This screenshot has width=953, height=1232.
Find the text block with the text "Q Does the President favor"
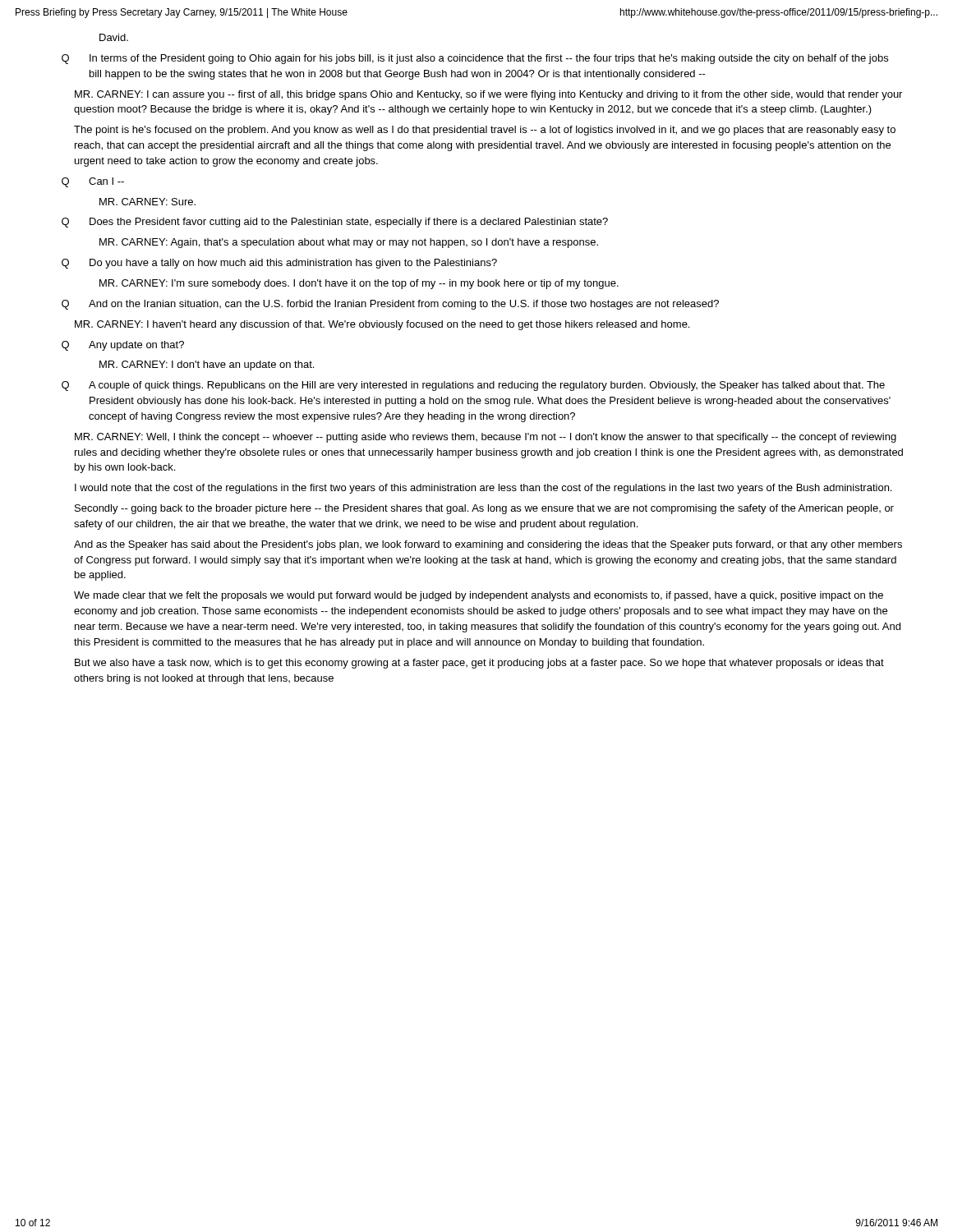[x=476, y=222]
